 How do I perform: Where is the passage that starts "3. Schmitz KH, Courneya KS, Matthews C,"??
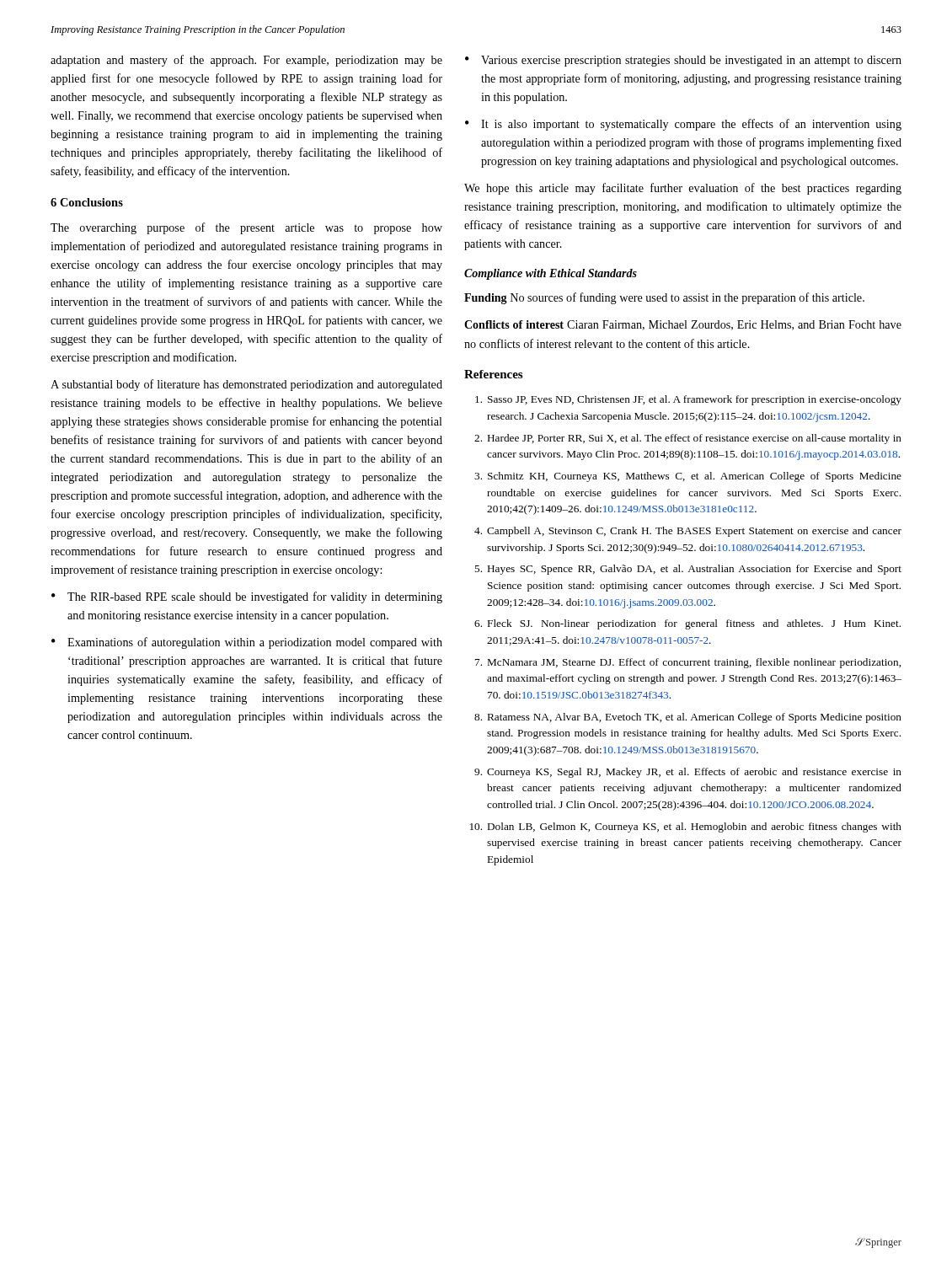[683, 493]
